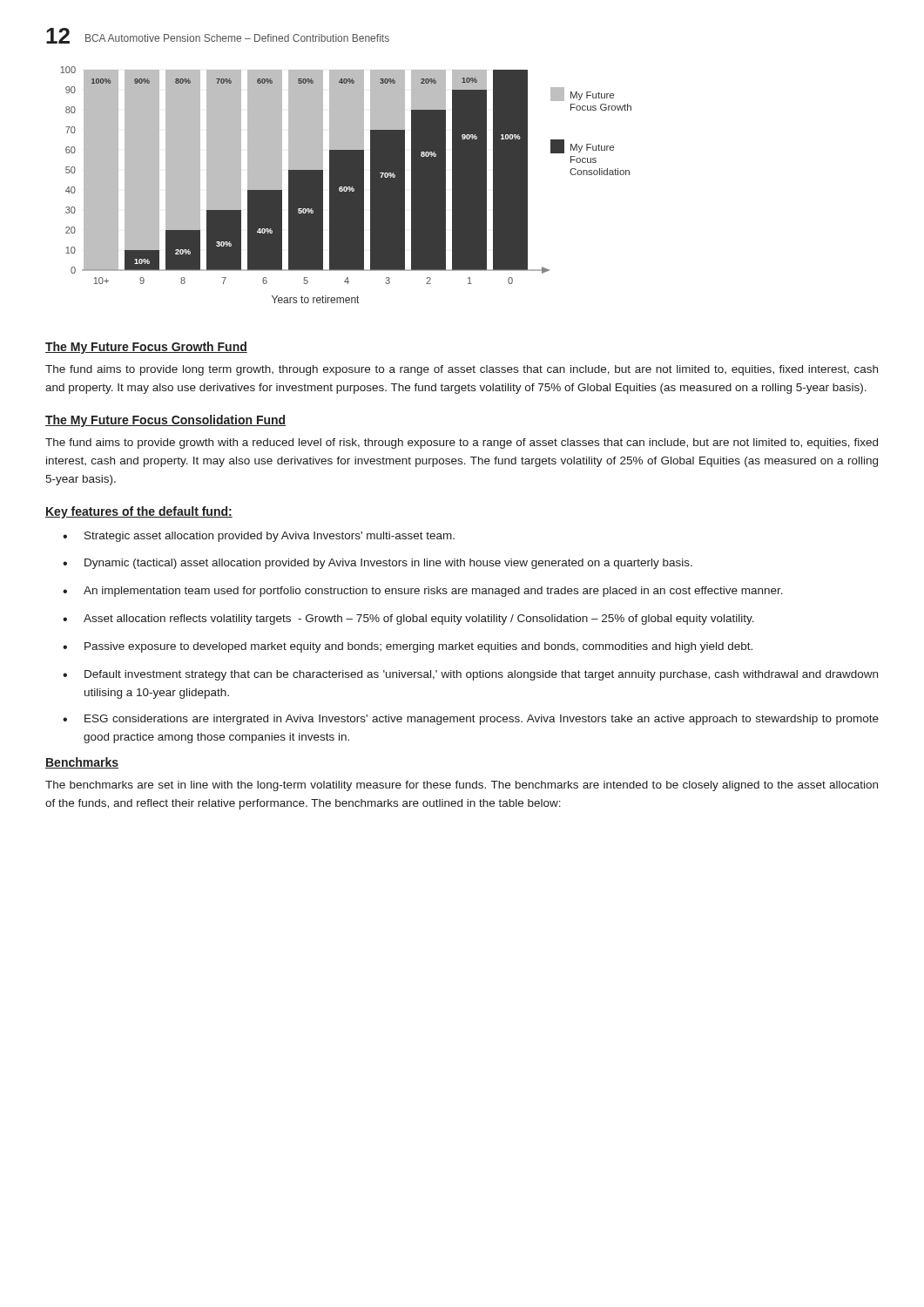
Task: Click on the list item with the text "• An implementation"
Action: click(471, 592)
